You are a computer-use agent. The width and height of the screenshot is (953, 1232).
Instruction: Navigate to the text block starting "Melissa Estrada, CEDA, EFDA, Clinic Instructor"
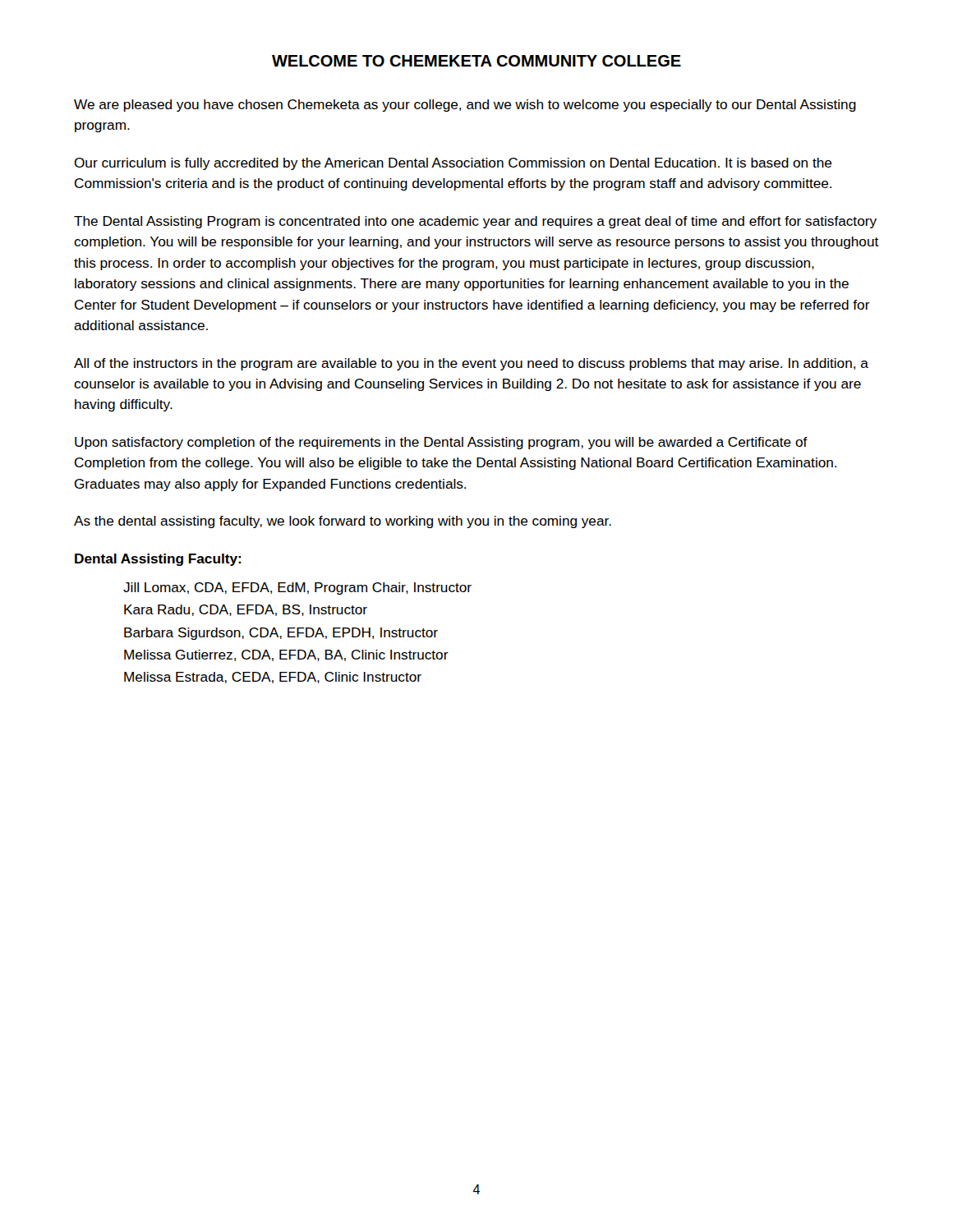click(272, 677)
